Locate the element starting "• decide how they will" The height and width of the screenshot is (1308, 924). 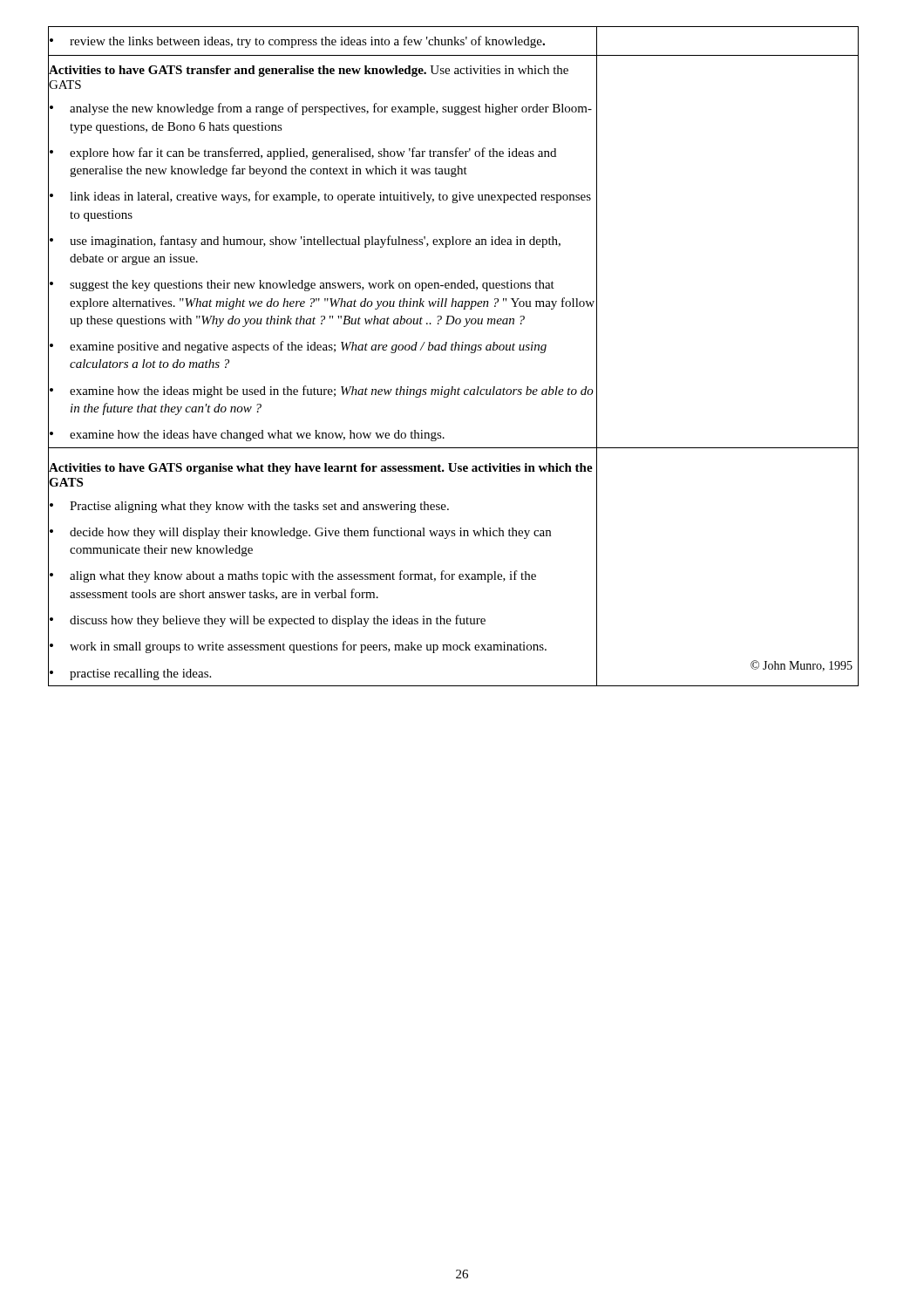[x=323, y=541]
